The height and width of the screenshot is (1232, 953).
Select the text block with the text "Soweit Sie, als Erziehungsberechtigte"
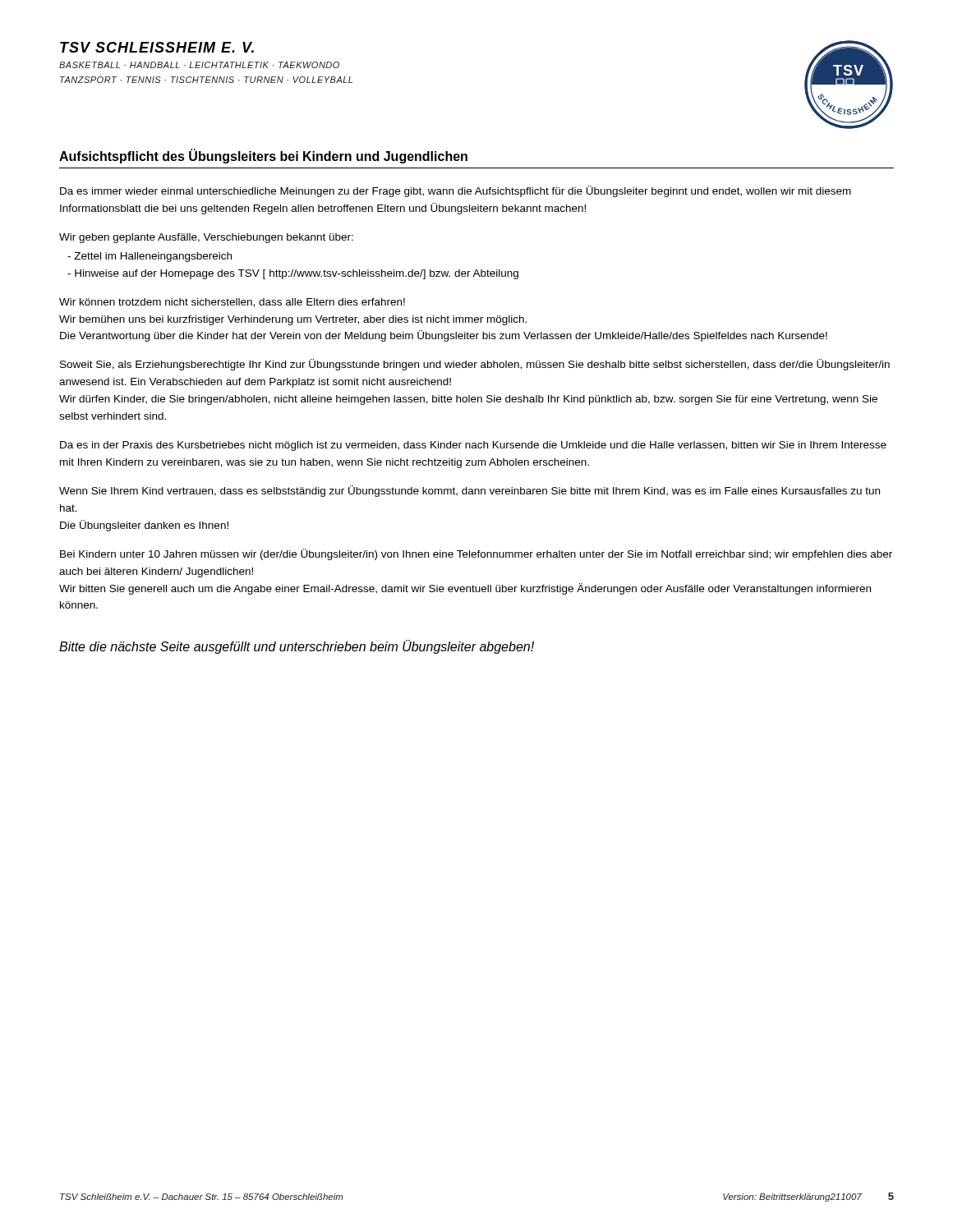click(475, 390)
